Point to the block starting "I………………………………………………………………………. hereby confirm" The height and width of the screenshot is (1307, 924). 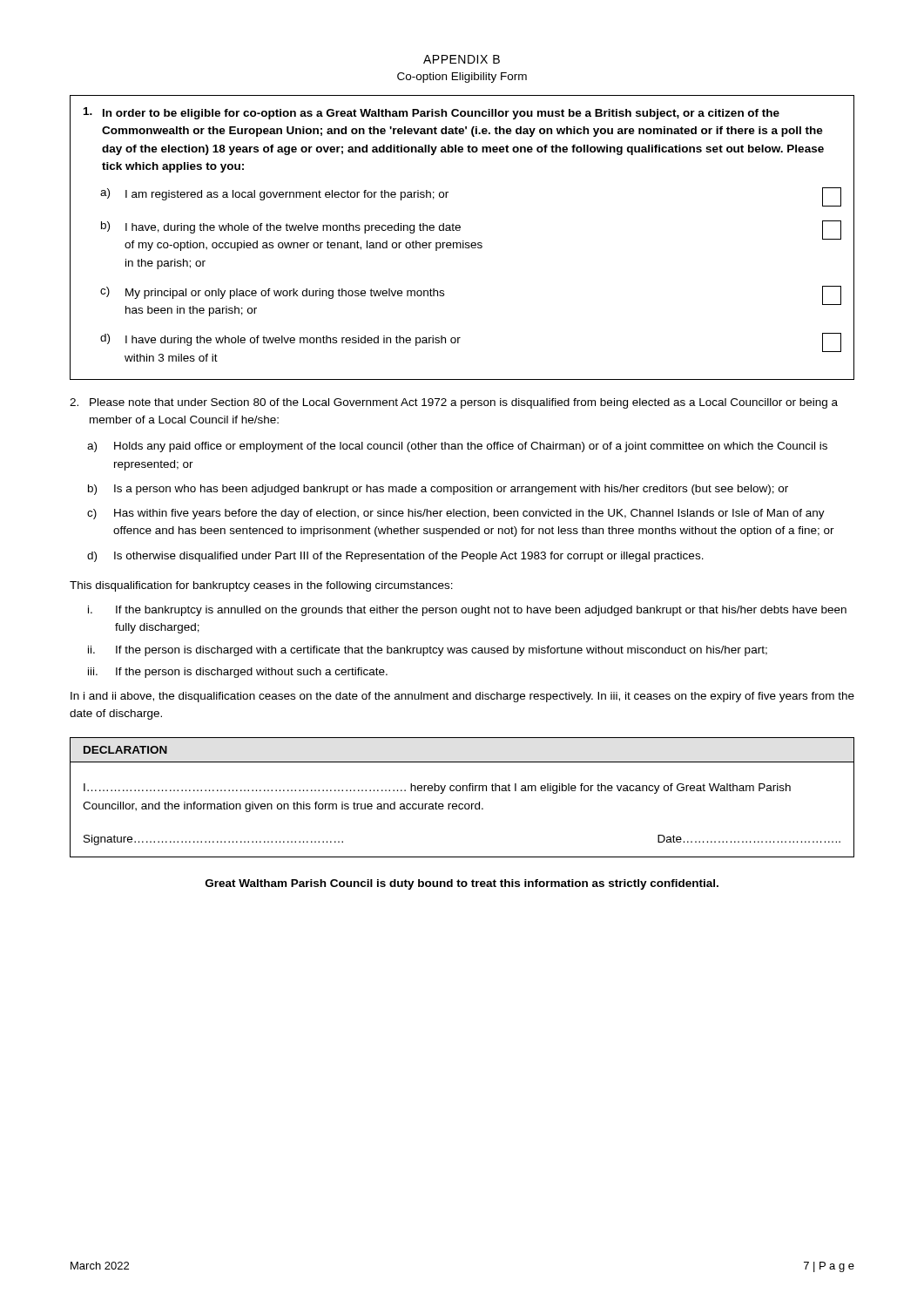pos(437,796)
